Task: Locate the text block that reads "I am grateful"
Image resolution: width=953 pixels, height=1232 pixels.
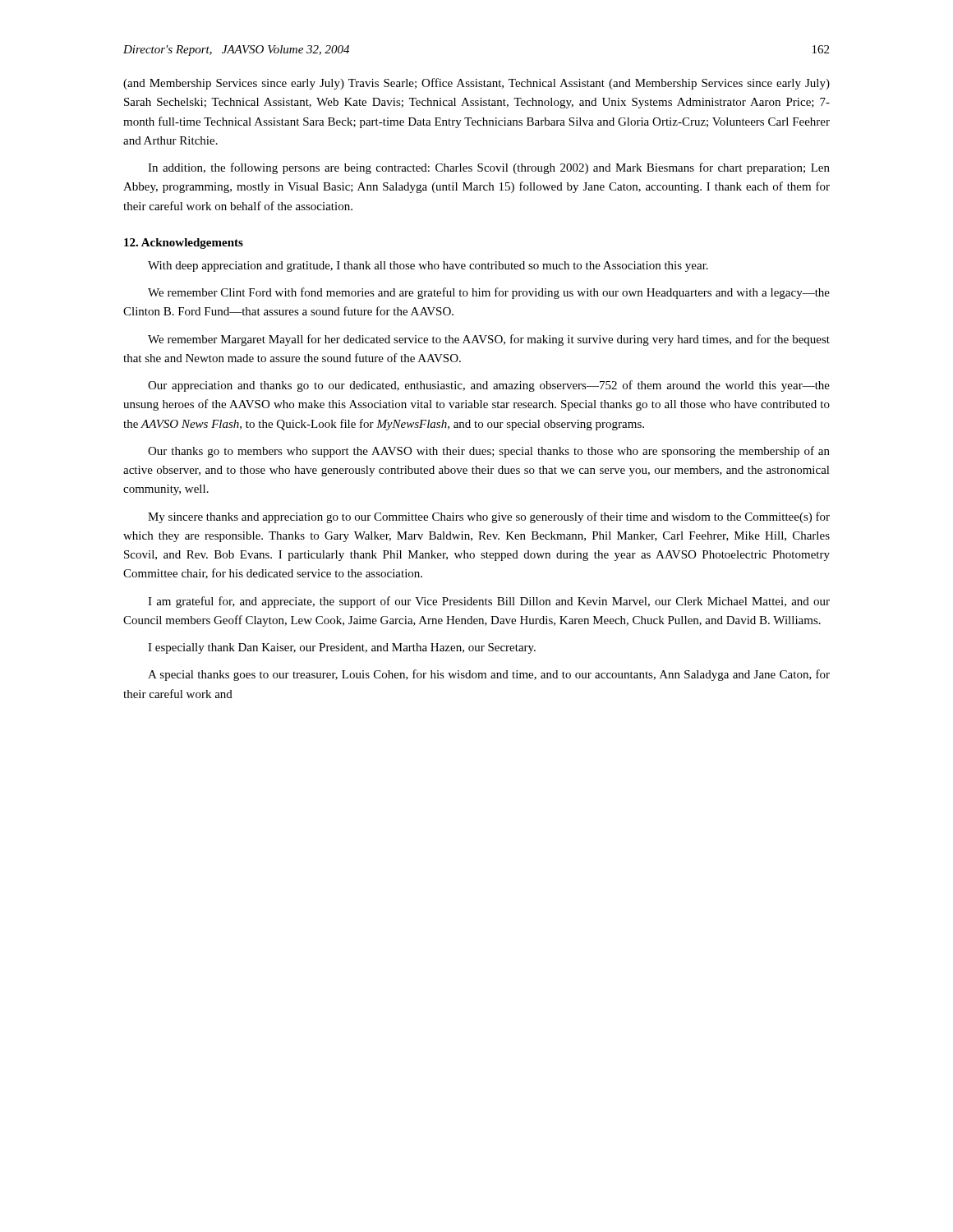Action: coord(476,611)
